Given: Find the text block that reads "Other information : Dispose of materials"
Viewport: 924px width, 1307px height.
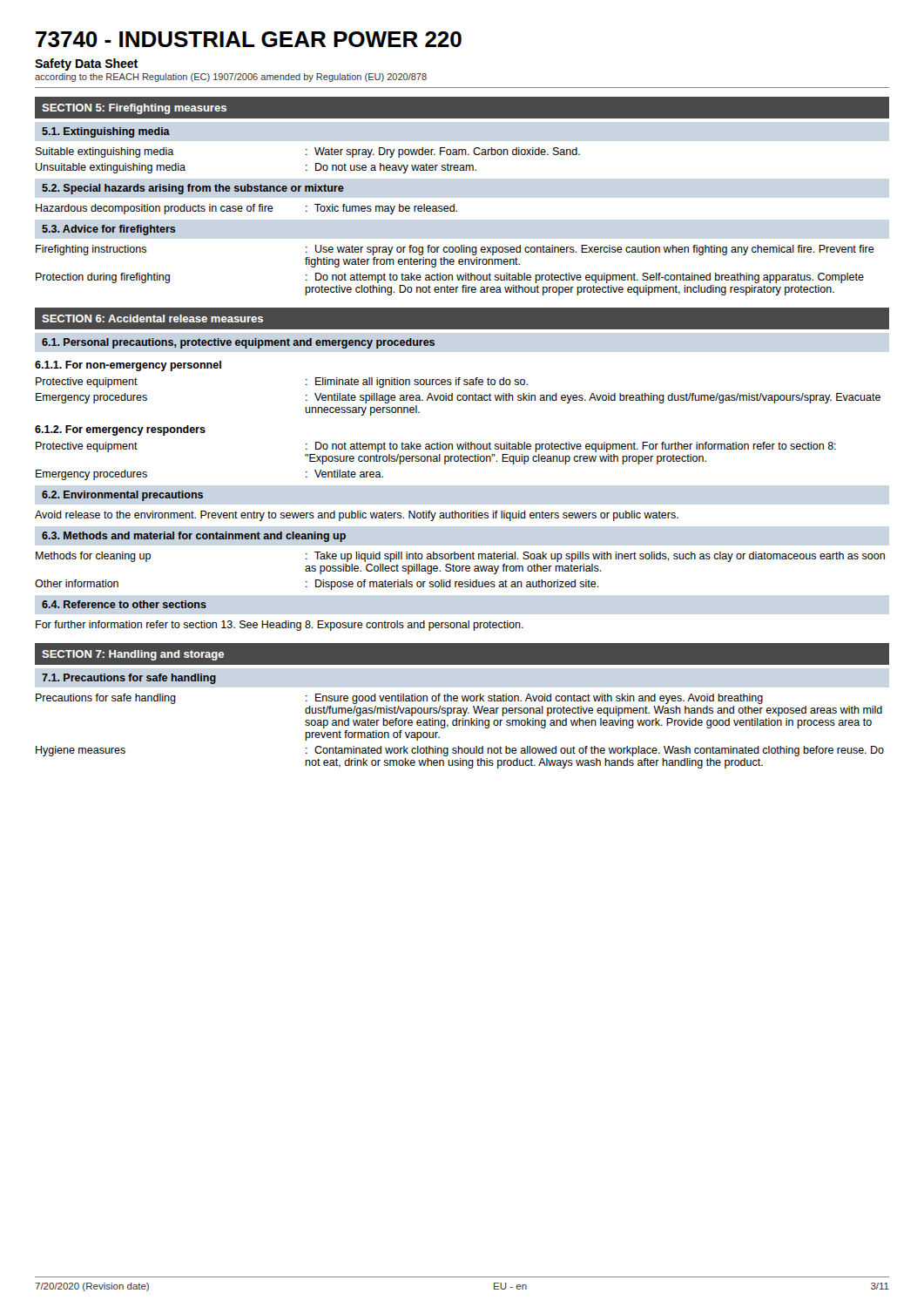Looking at the screenshot, I should (x=462, y=584).
